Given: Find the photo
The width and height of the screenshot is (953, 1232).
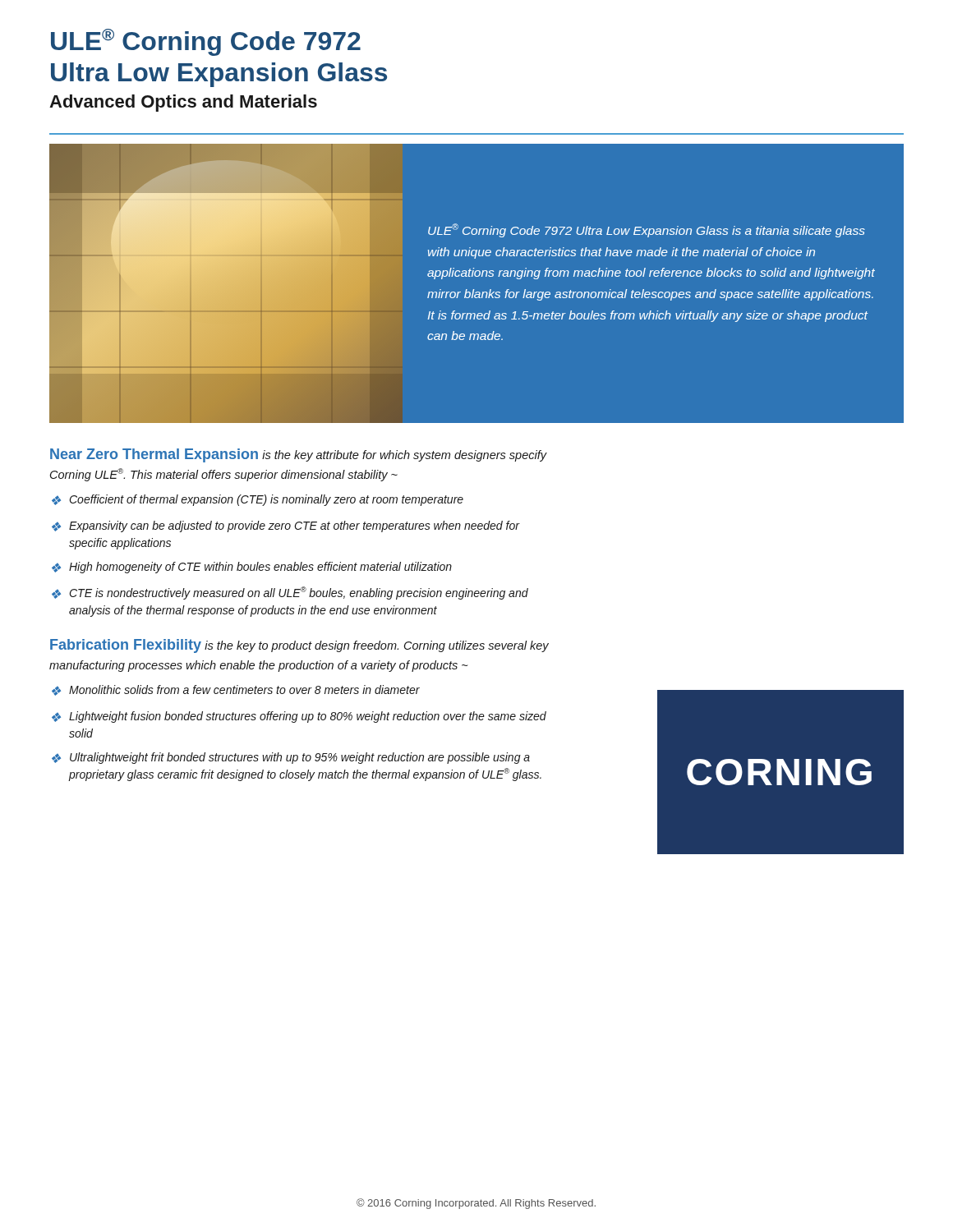Looking at the screenshot, I should click(x=226, y=283).
